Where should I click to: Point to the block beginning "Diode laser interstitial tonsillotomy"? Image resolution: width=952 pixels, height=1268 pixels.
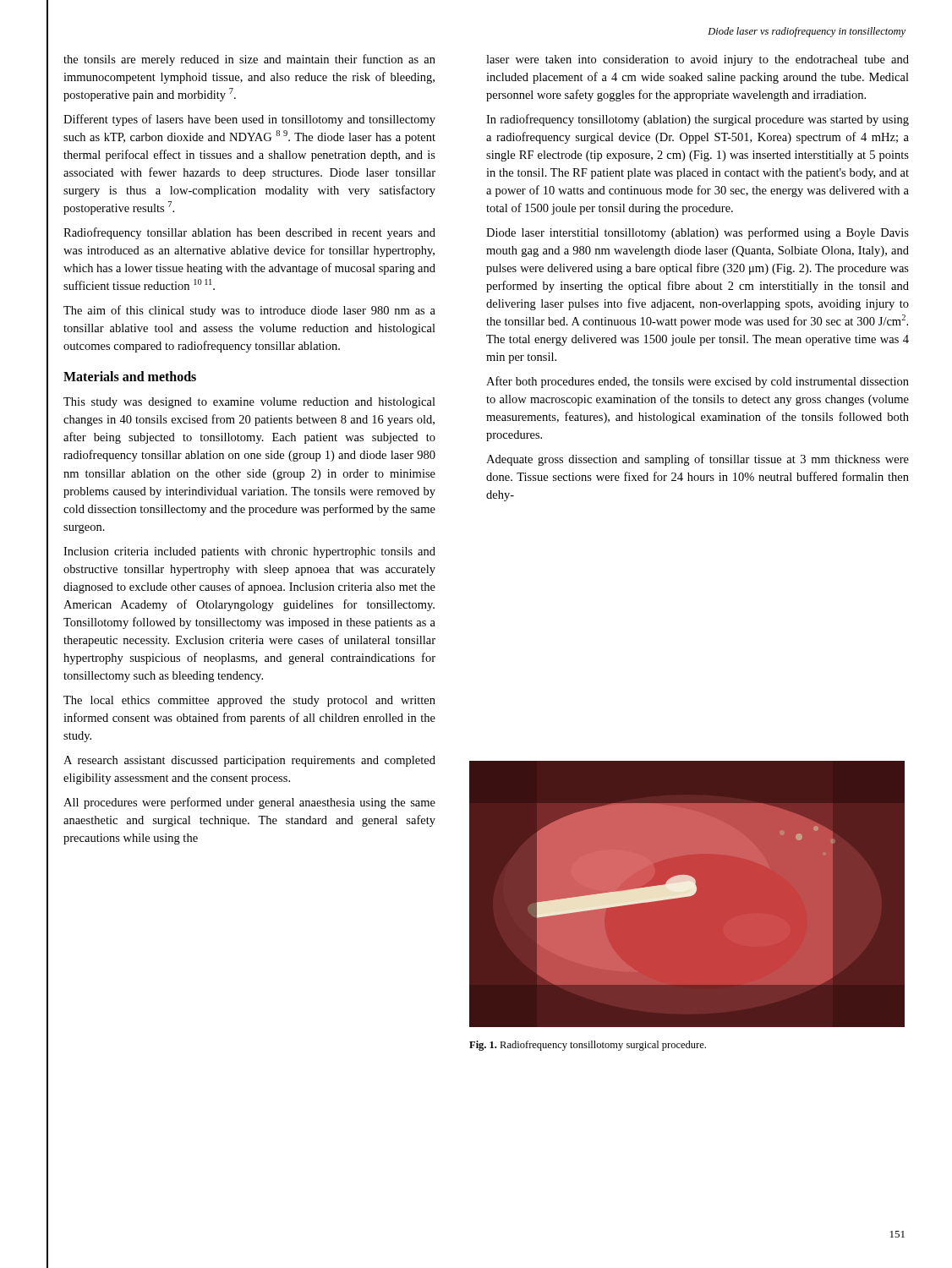[x=698, y=295]
